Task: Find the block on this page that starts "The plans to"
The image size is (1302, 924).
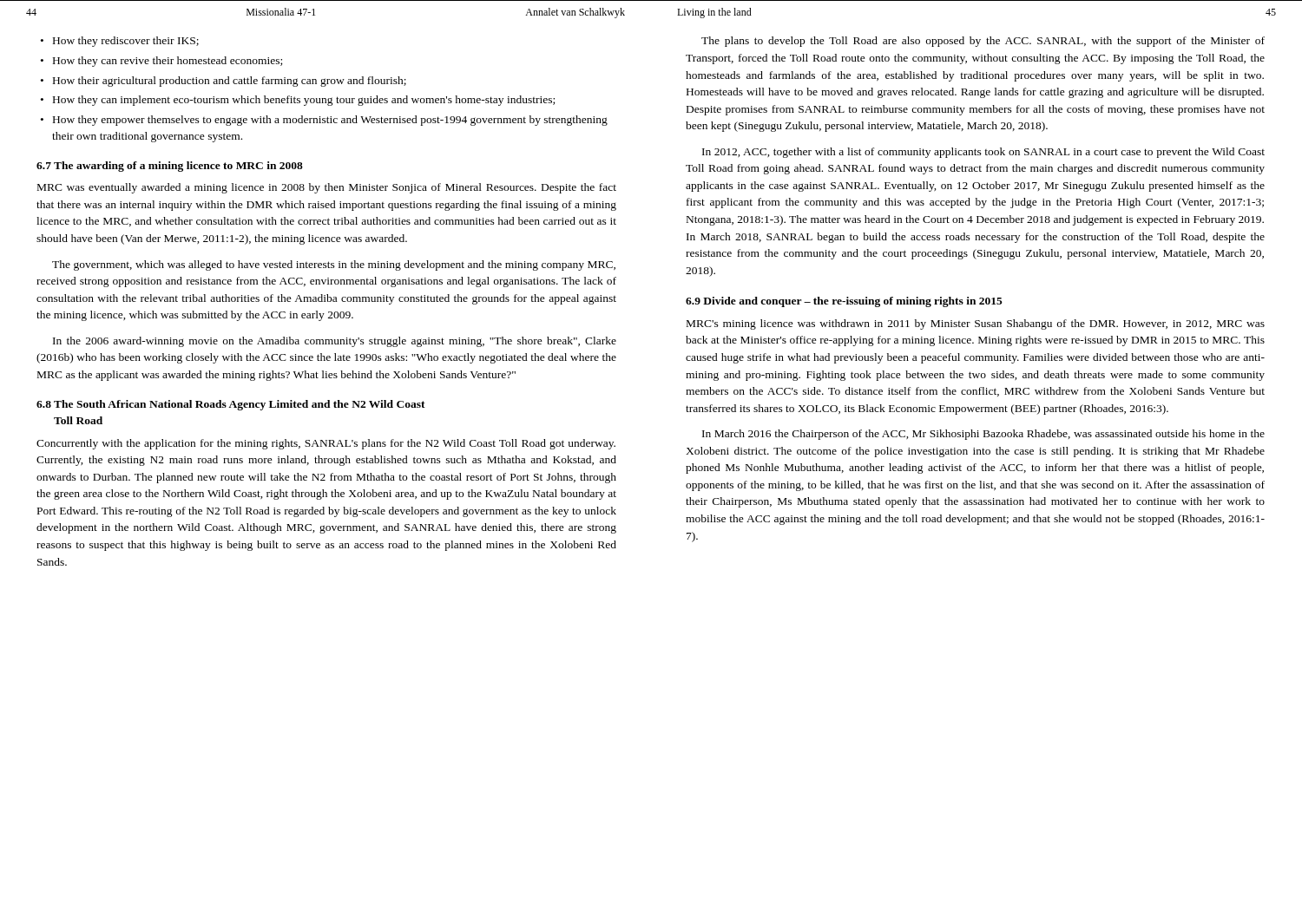Action: coord(975,83)
